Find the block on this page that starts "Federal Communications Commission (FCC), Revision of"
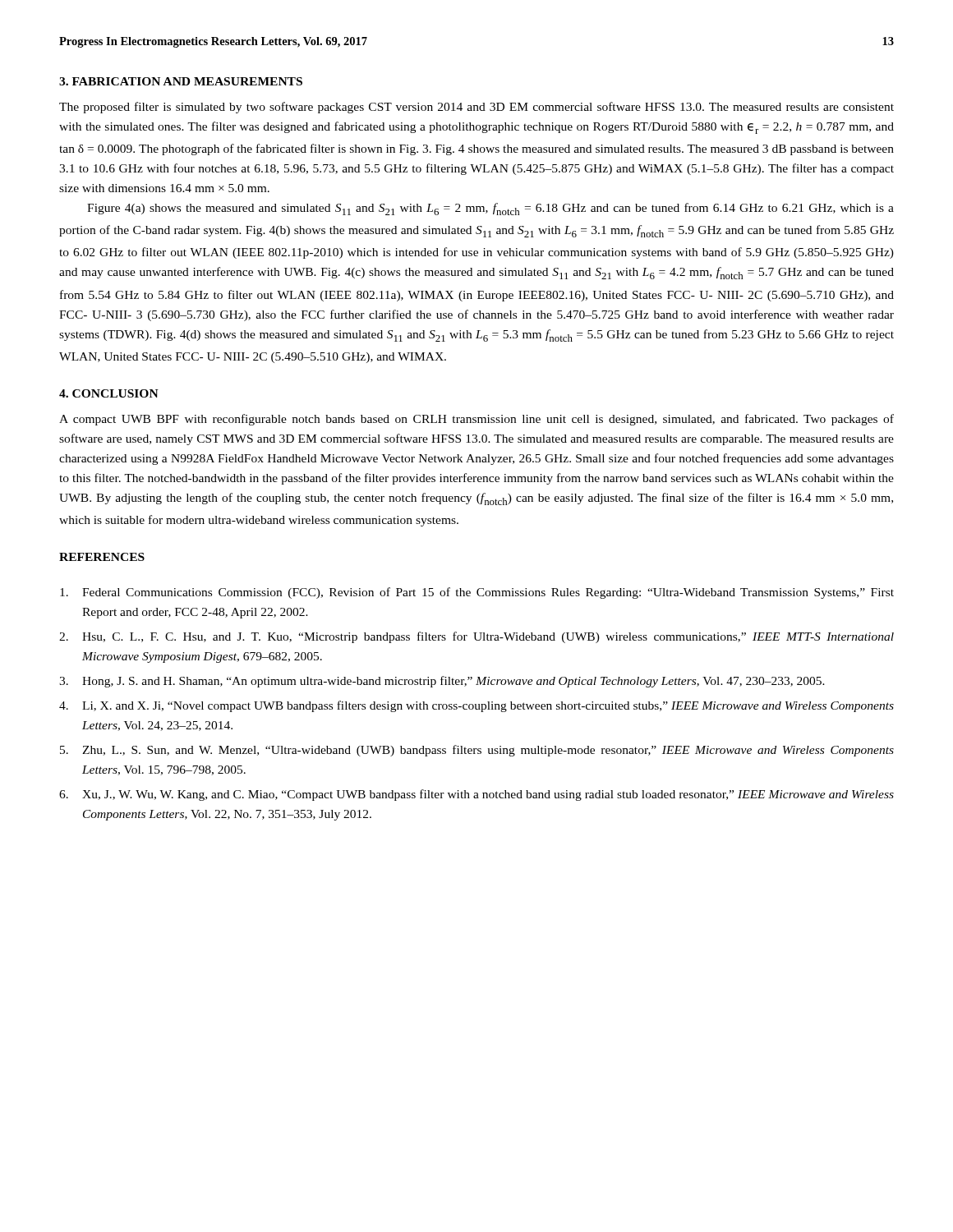The height and width of the screenshot is (1232, 953). click(476, 602)
